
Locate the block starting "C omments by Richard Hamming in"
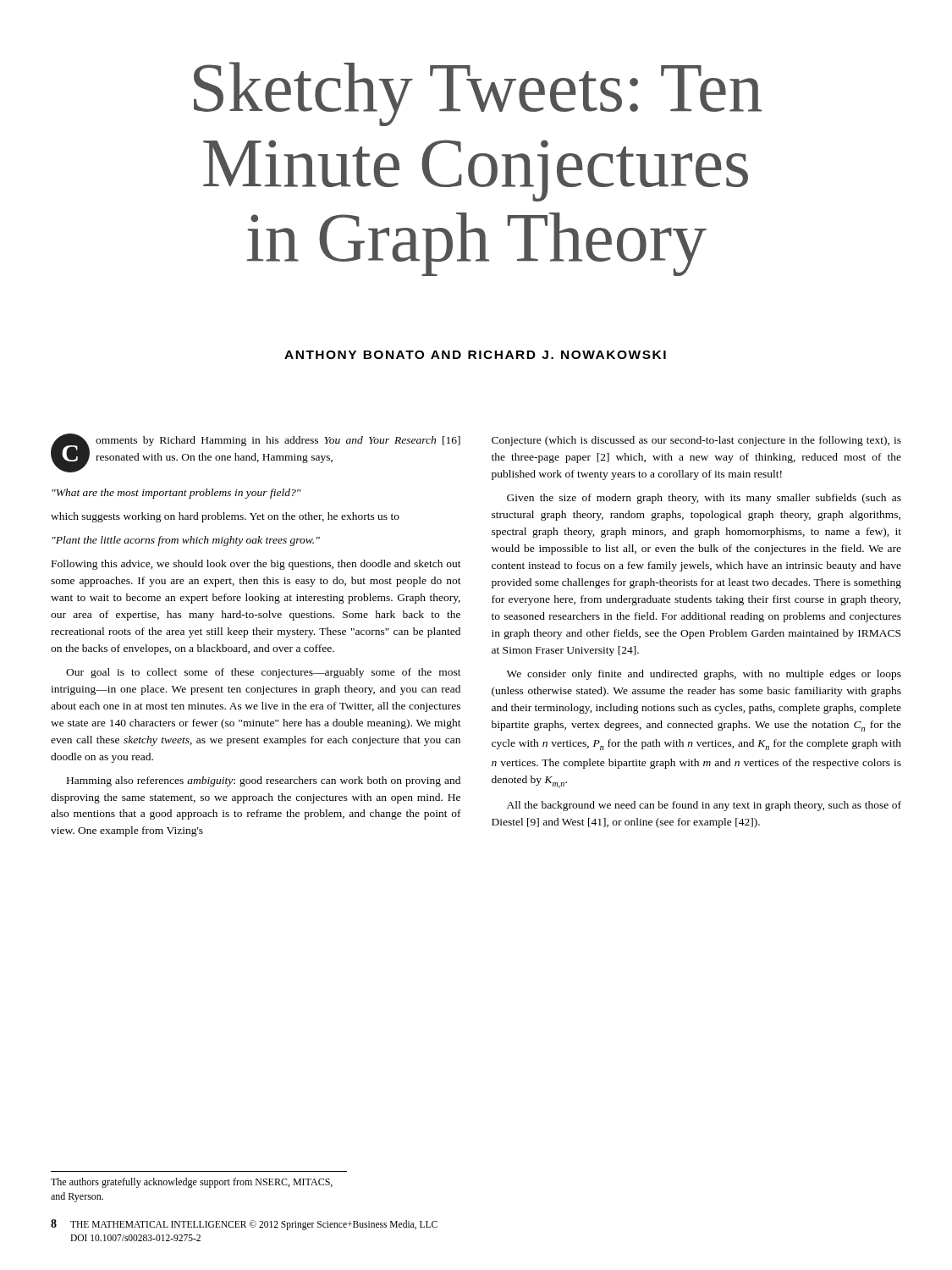(x=256, y=636)
